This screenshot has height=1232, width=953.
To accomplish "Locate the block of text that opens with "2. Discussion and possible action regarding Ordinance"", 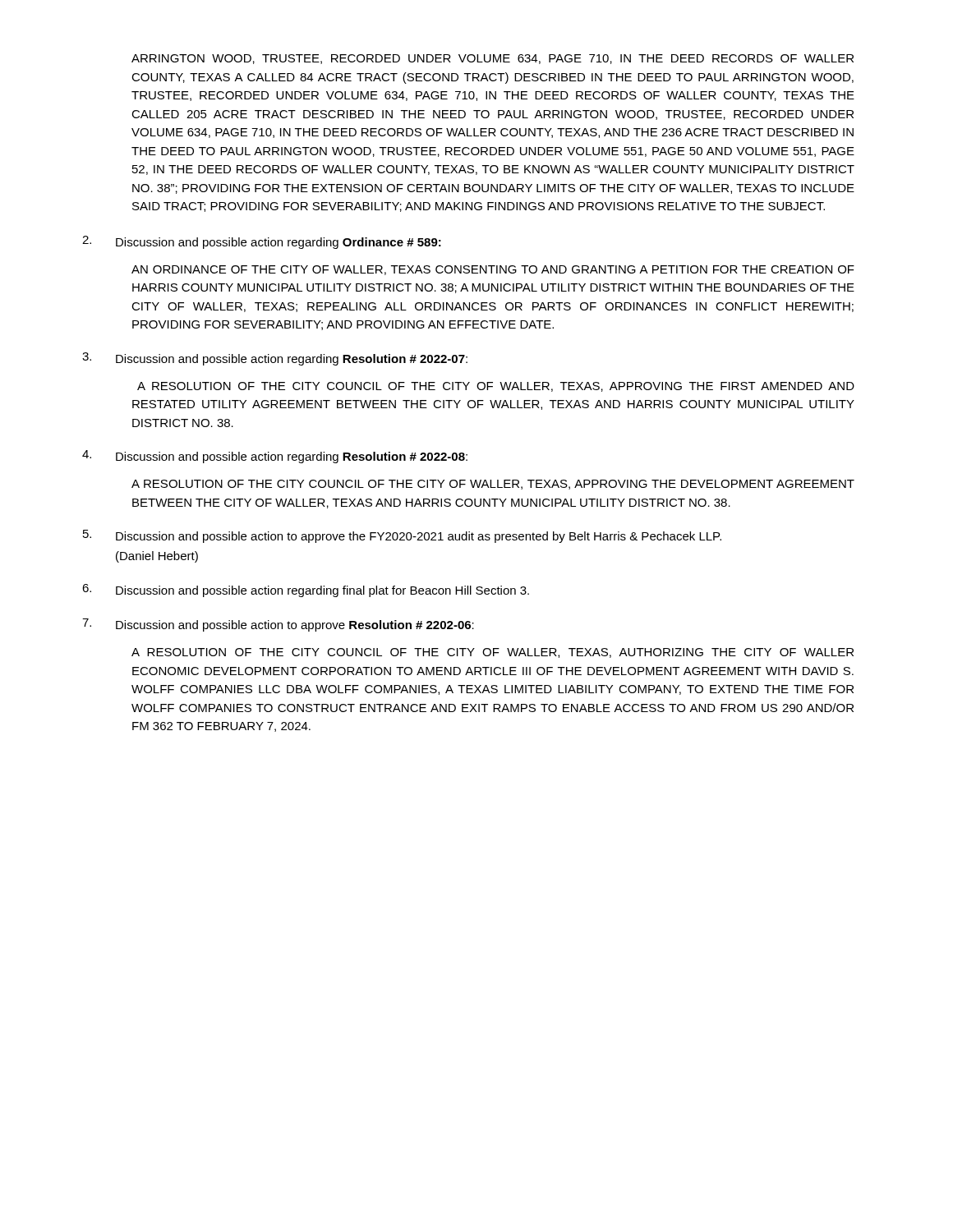I will click(x=262, y=242).
